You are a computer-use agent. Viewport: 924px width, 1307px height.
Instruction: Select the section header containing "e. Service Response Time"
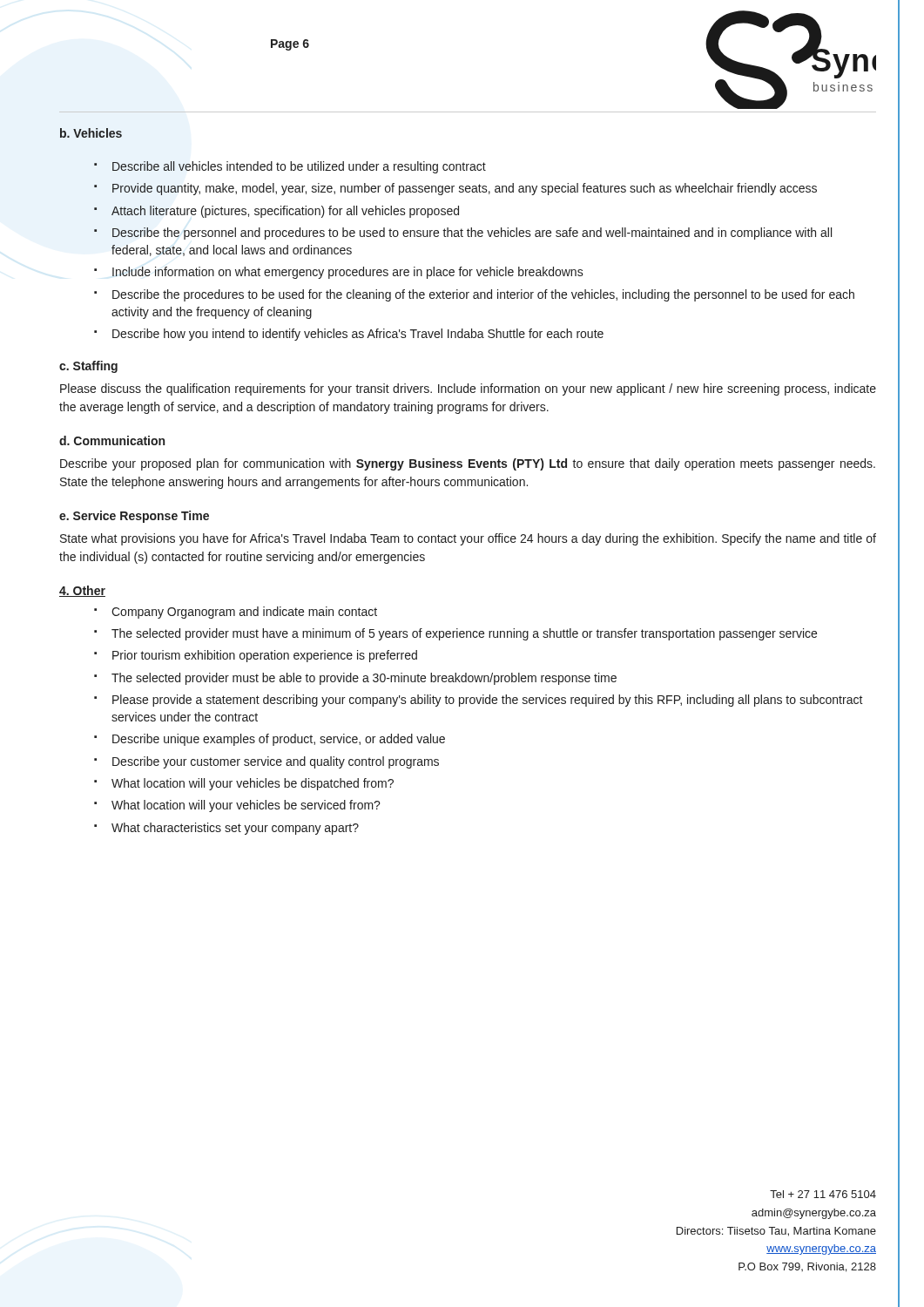(x=134, y=516)
